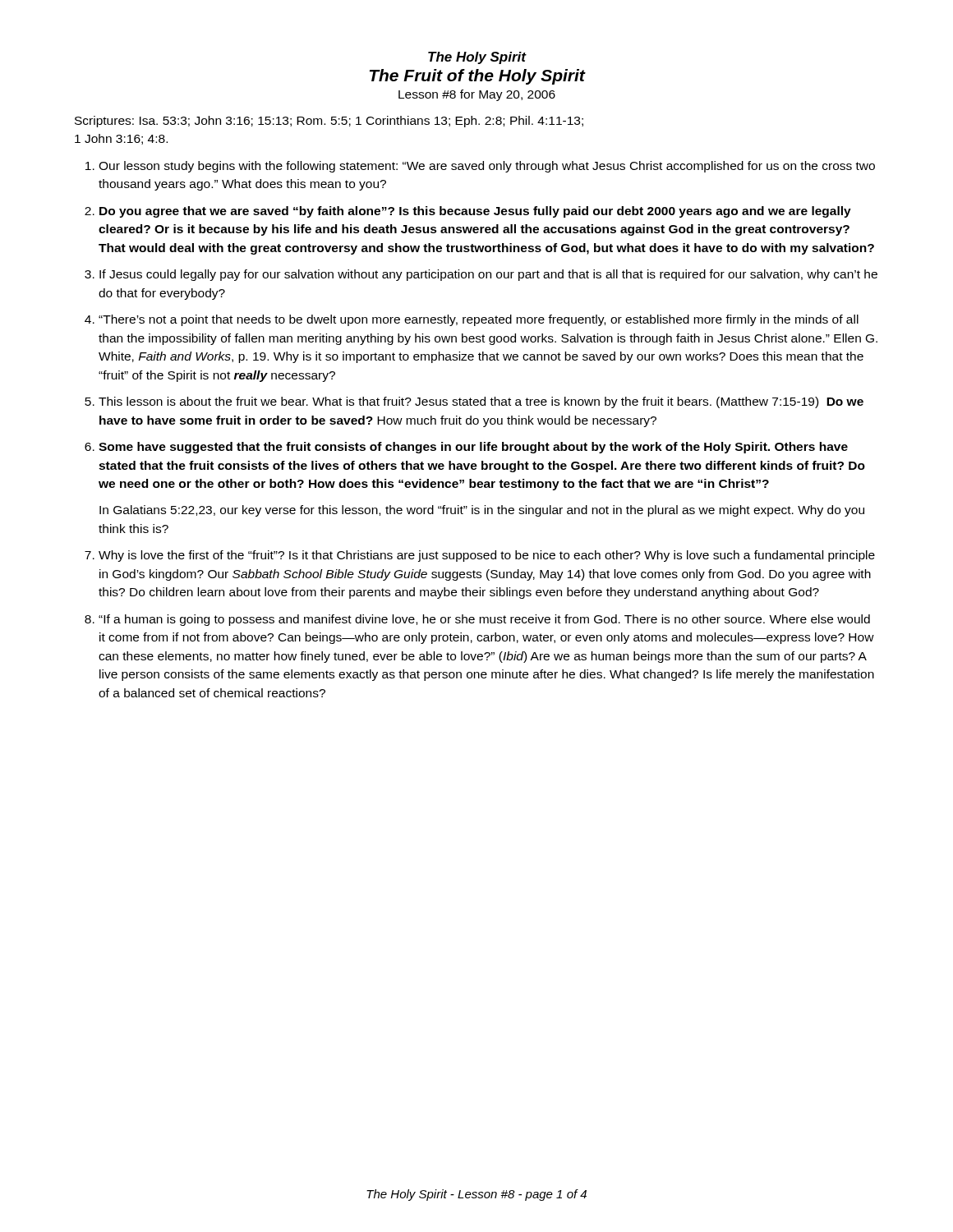Screen dimensions: 1232x953
Task: Find the text block containing "In Galatians 5:22,23, our key verse"
Action: [482, 519]
